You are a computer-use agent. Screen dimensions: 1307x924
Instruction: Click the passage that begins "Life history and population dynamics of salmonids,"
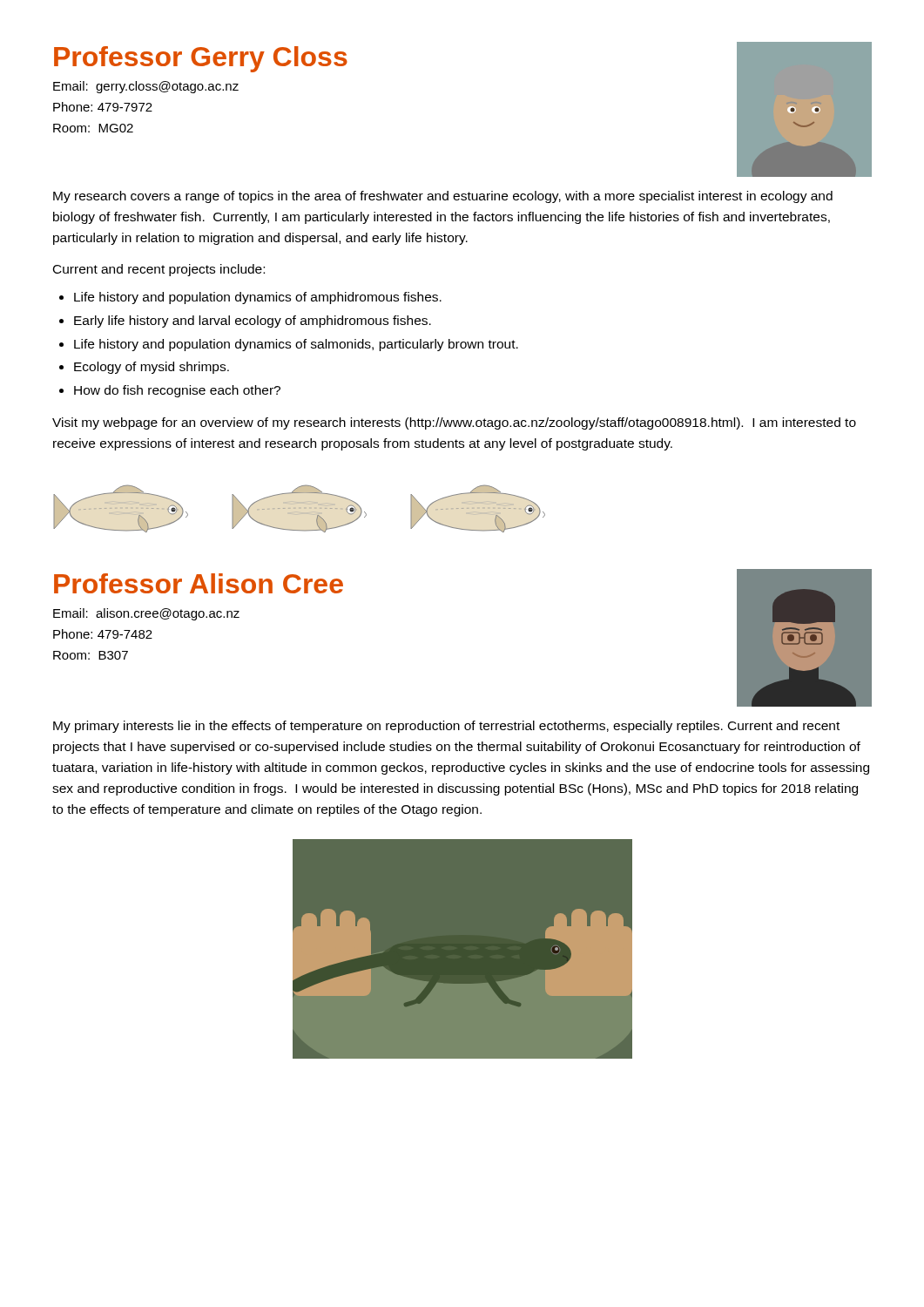pyautogui.click(x=296, y=343)
